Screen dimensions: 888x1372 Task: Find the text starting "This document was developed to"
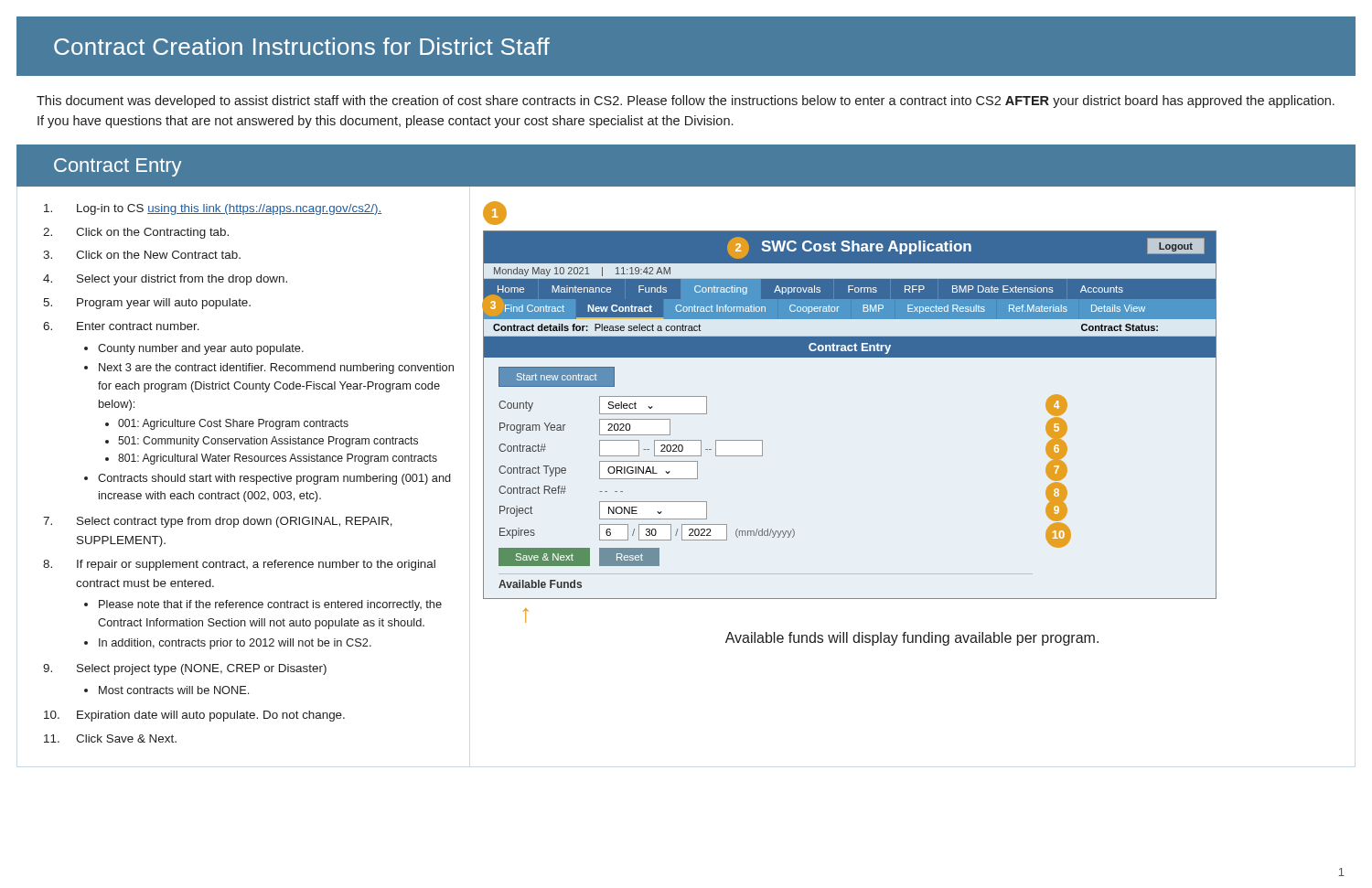(686, 111)
